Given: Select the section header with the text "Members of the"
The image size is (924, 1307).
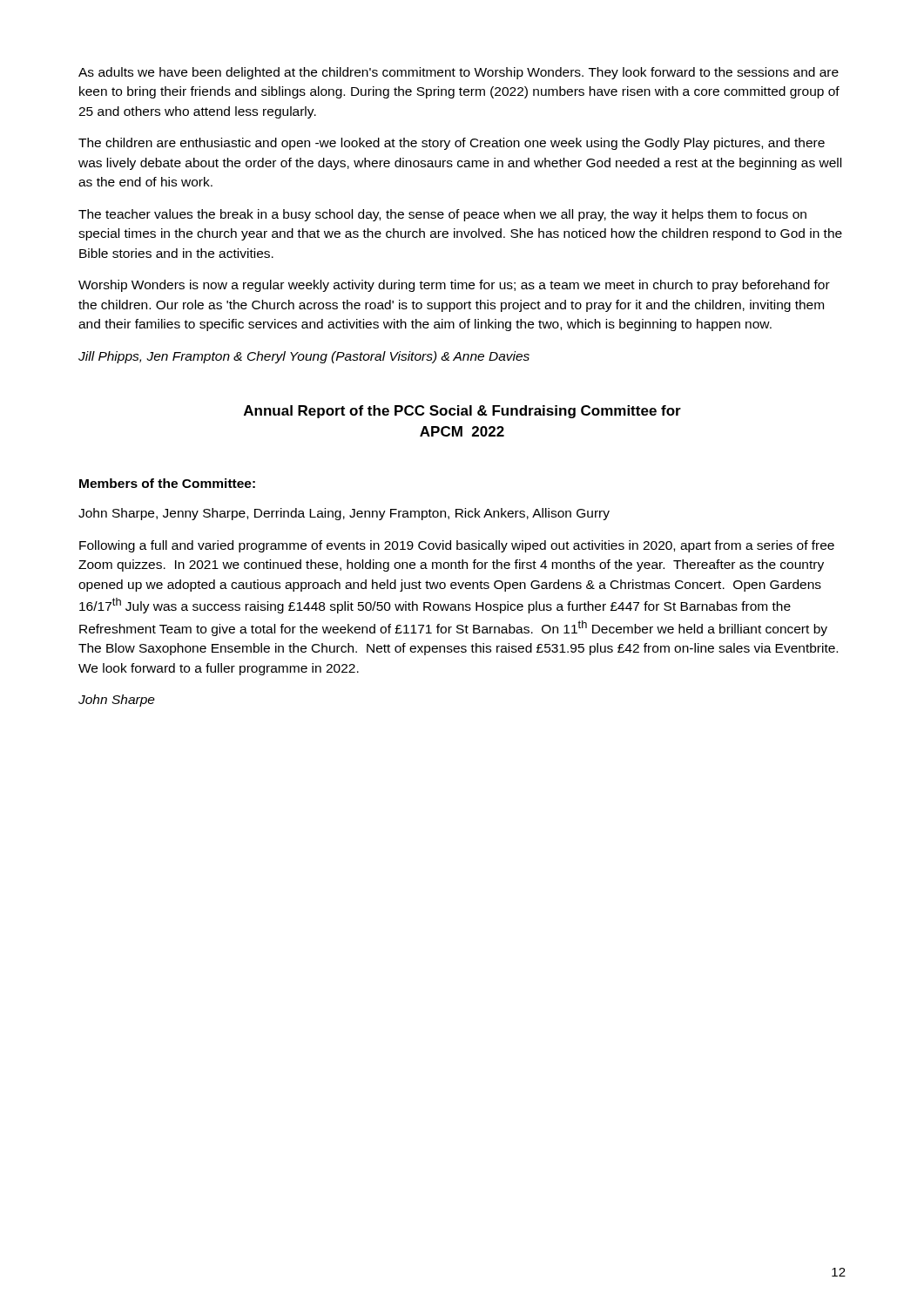Looking at the screenshot, I should tap(167, 483).
